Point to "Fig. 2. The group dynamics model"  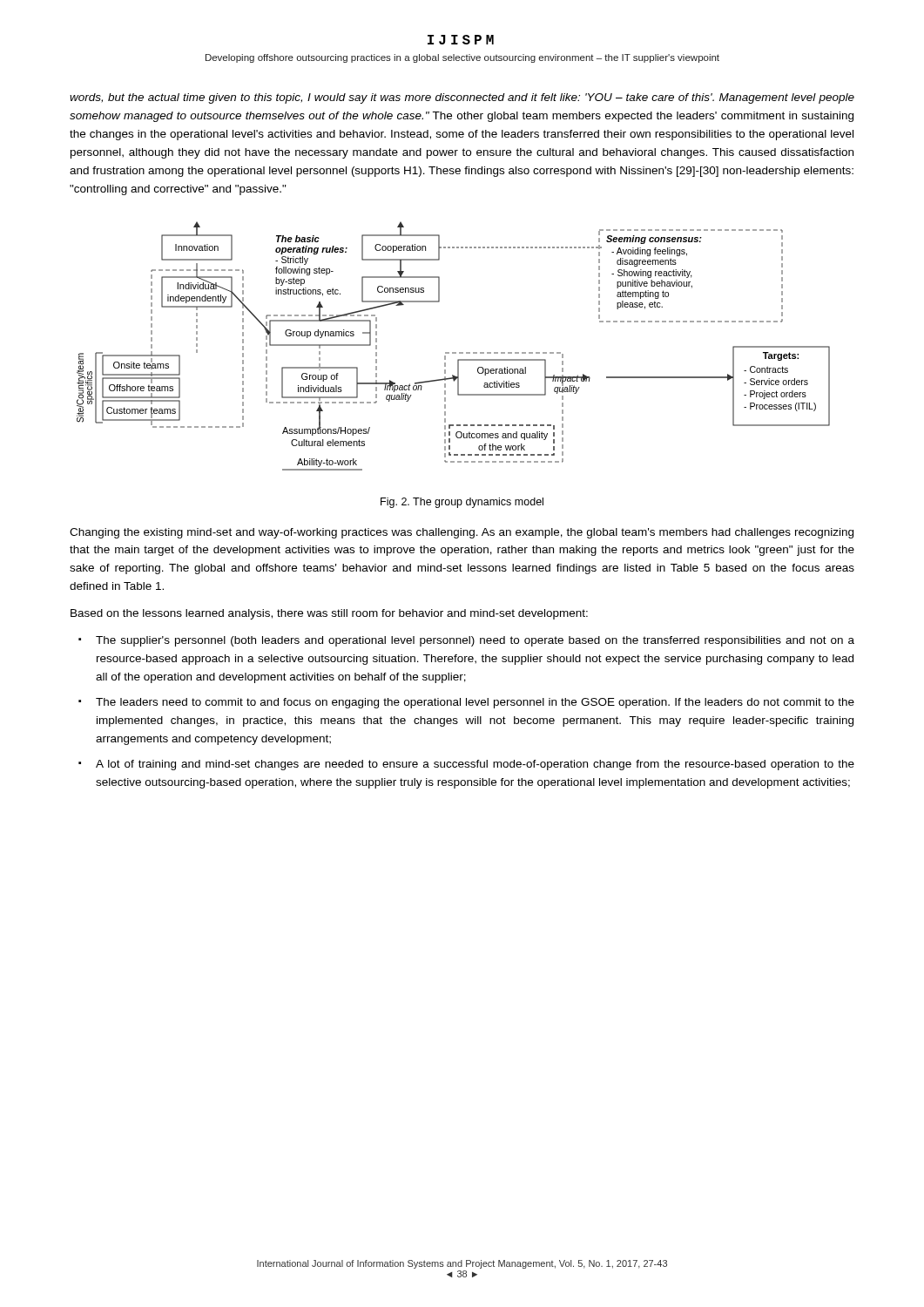462,501
